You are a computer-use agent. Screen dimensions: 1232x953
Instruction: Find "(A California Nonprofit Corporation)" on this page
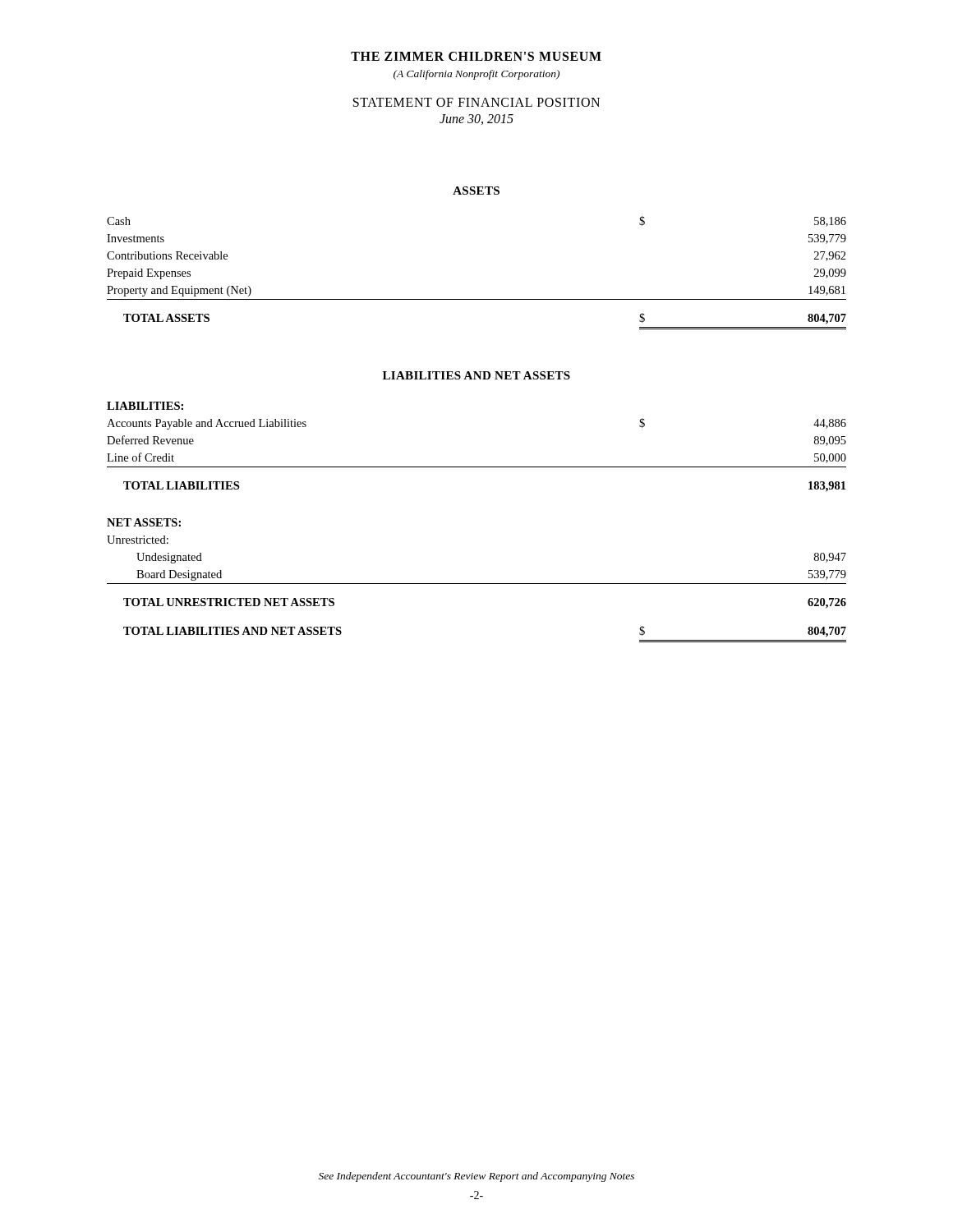point(476,74)
